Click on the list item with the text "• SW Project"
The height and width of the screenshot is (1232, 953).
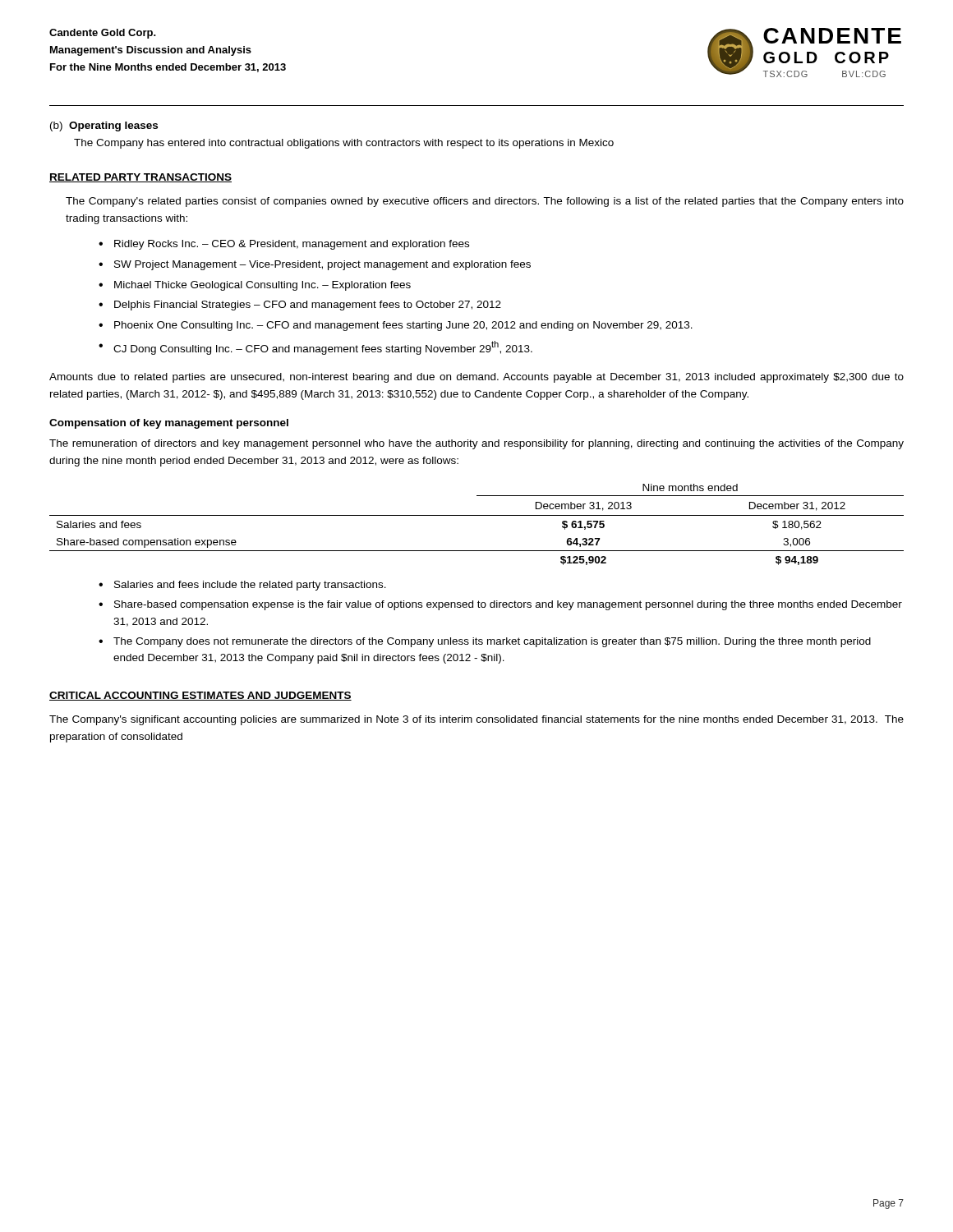click(x=501, y=265)
